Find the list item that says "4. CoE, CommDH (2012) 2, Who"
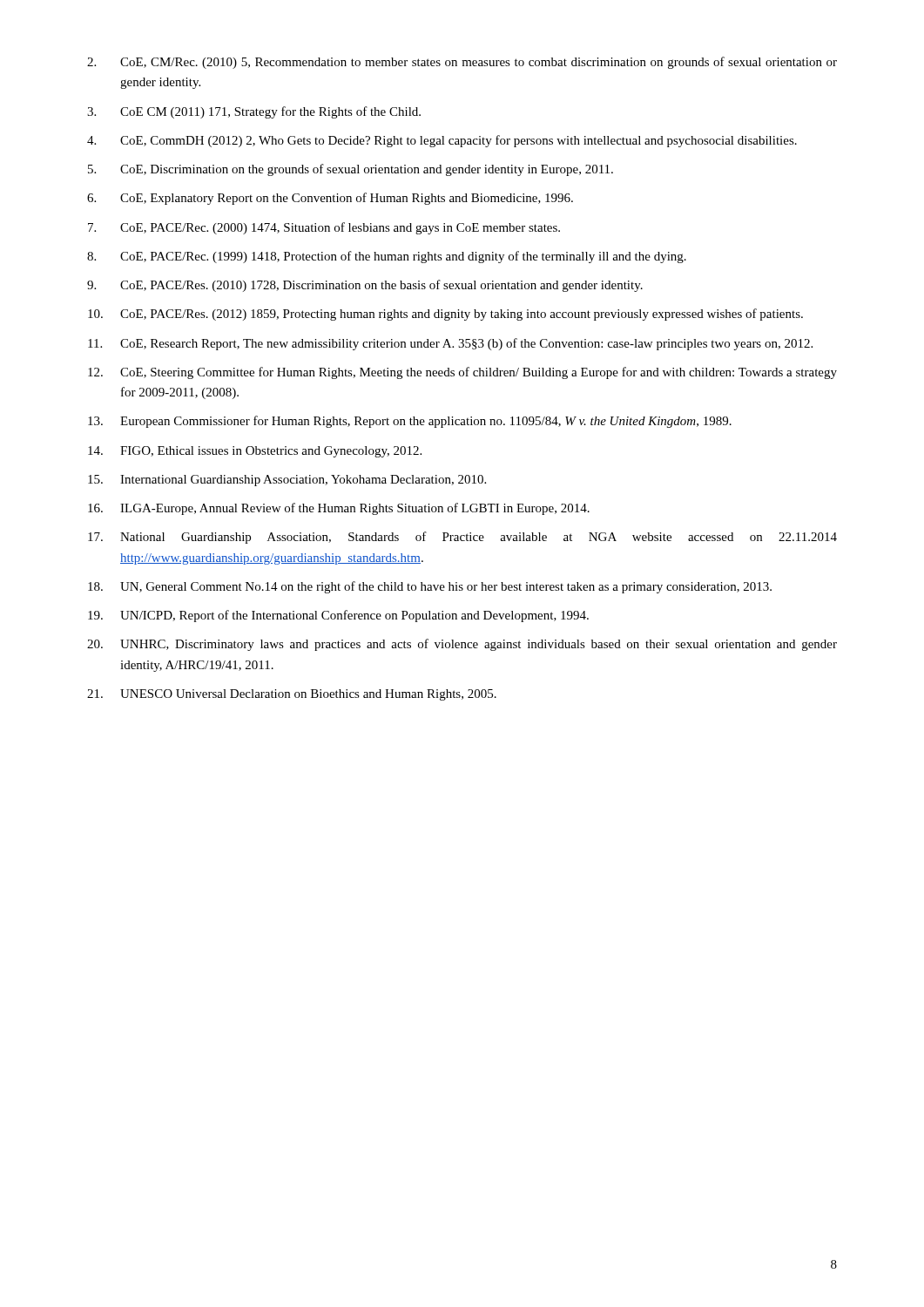924x1307 pixels. point(462,141)
